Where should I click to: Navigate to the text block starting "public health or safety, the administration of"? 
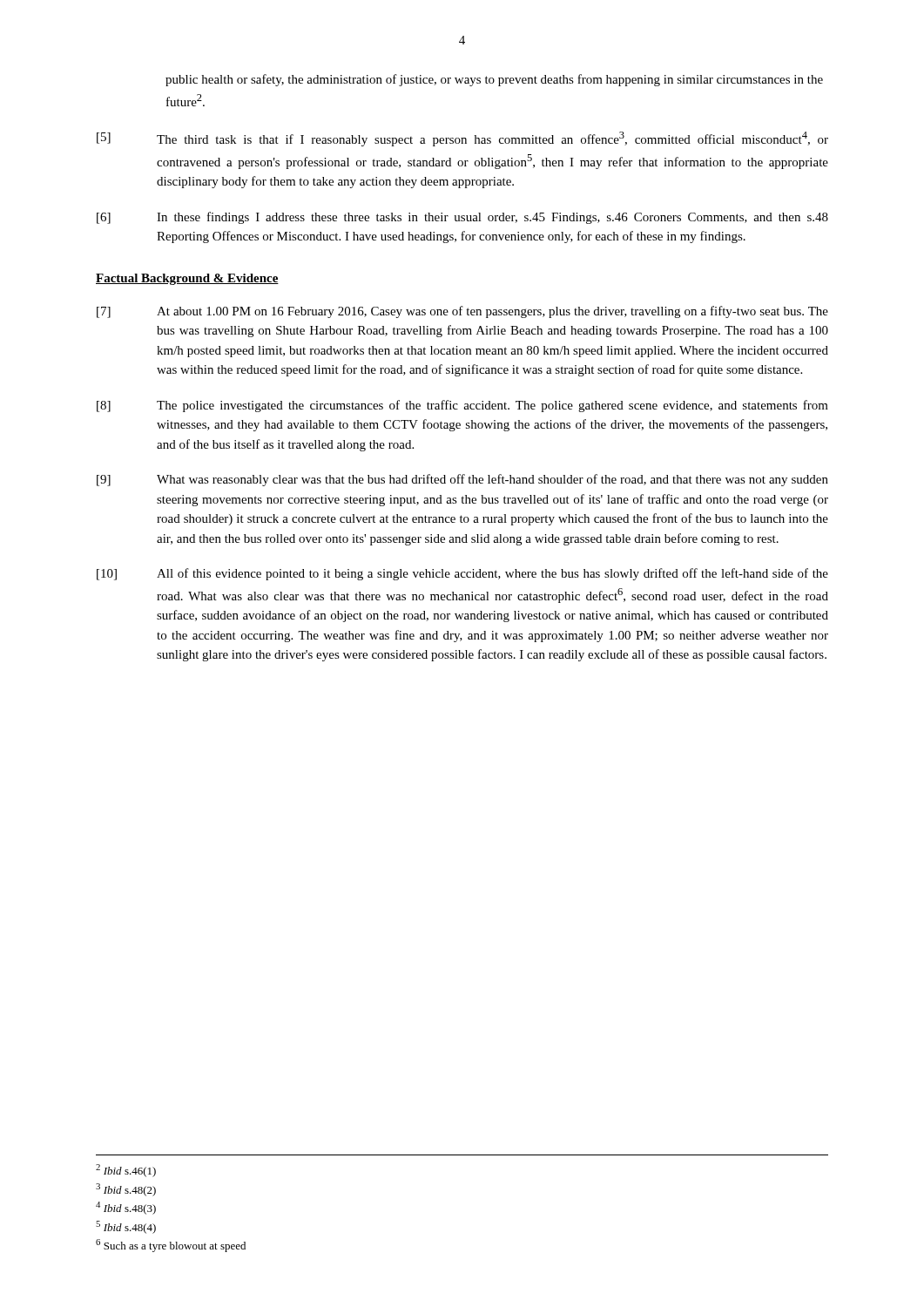494,90
